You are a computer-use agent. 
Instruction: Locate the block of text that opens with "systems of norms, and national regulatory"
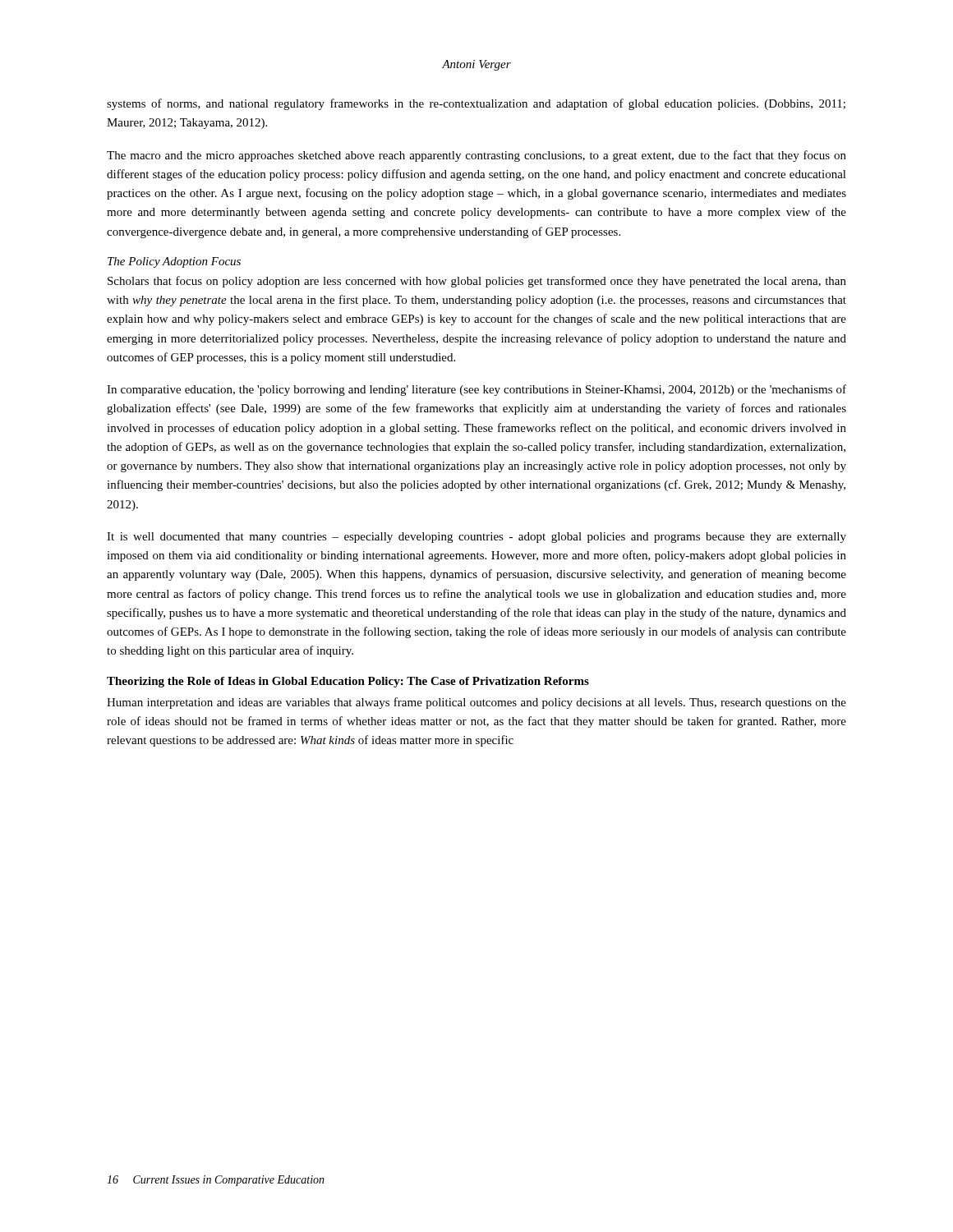coord(476,113)
